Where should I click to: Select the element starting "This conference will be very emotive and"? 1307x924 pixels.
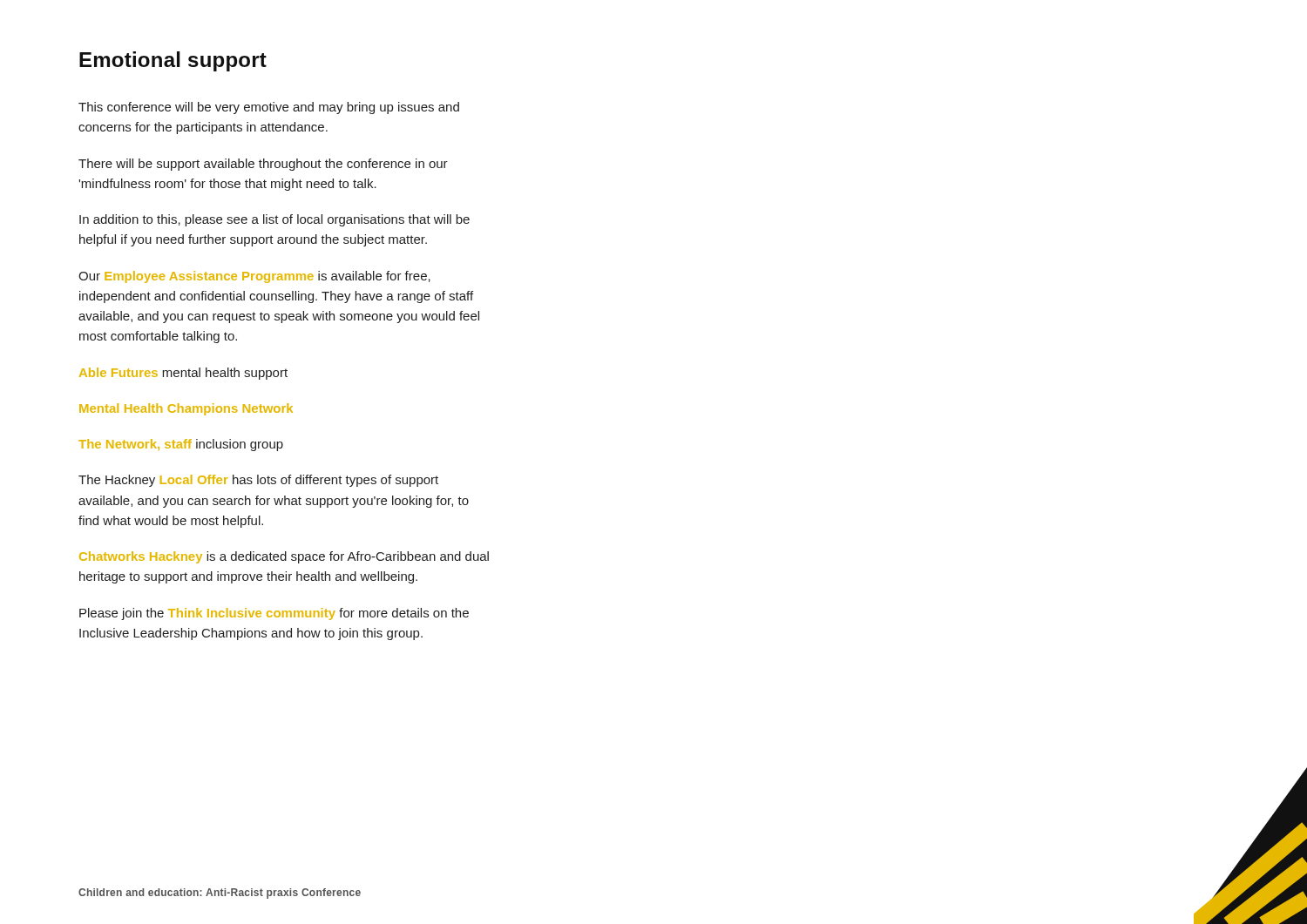pos(357,117)
